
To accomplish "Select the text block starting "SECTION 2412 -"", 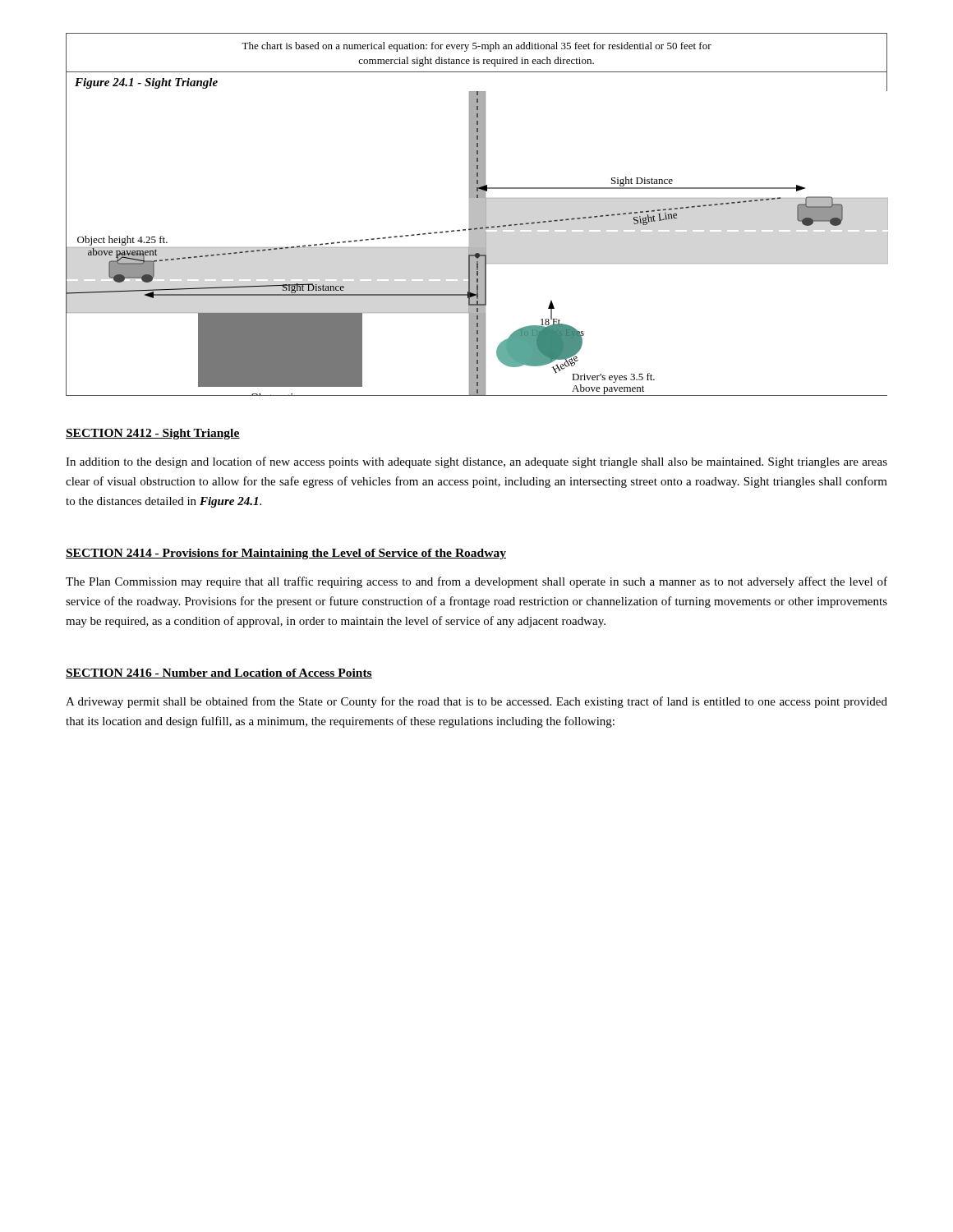I will click(x=153, y=433).
